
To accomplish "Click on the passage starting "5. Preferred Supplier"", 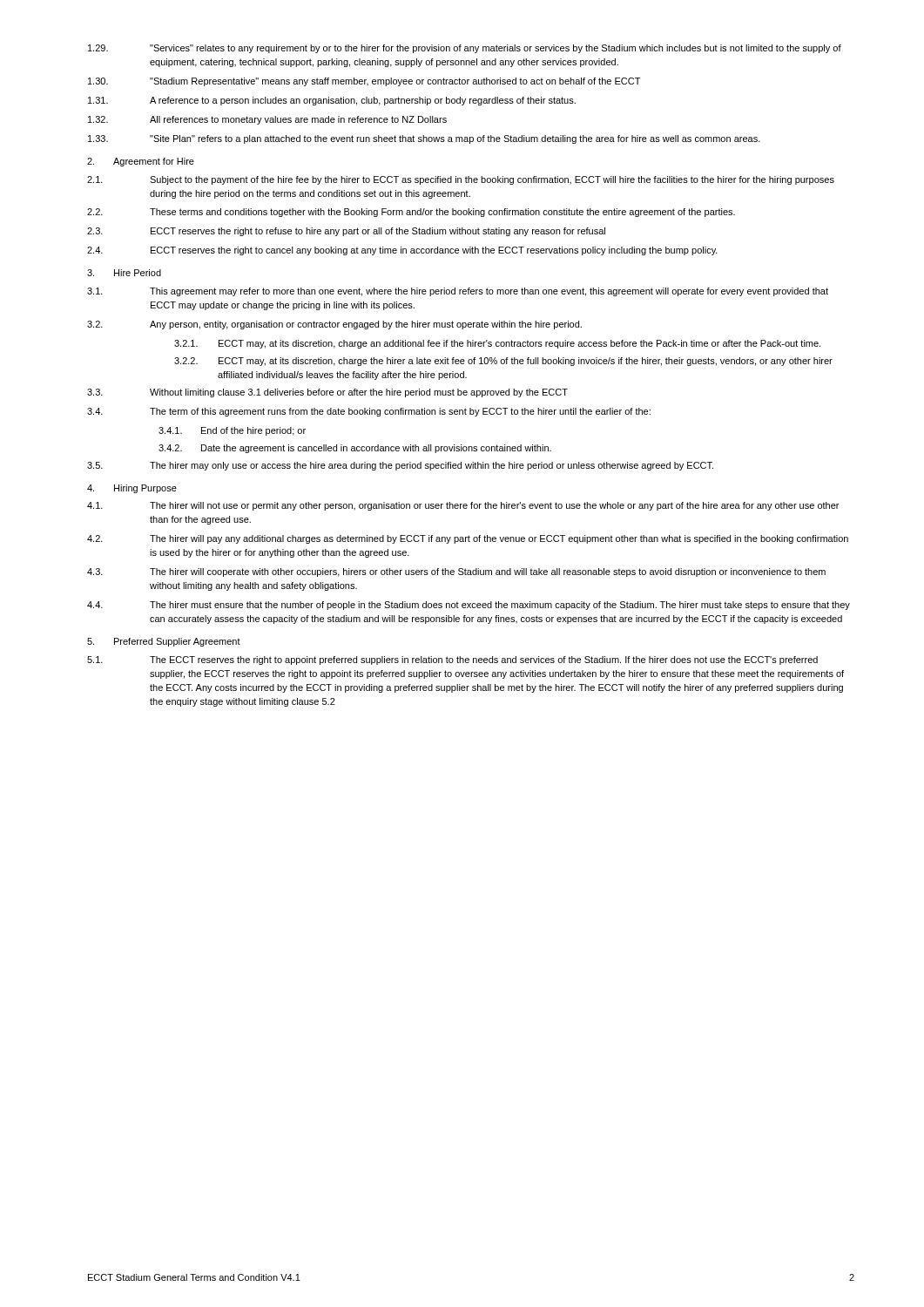I will (164, 642).
